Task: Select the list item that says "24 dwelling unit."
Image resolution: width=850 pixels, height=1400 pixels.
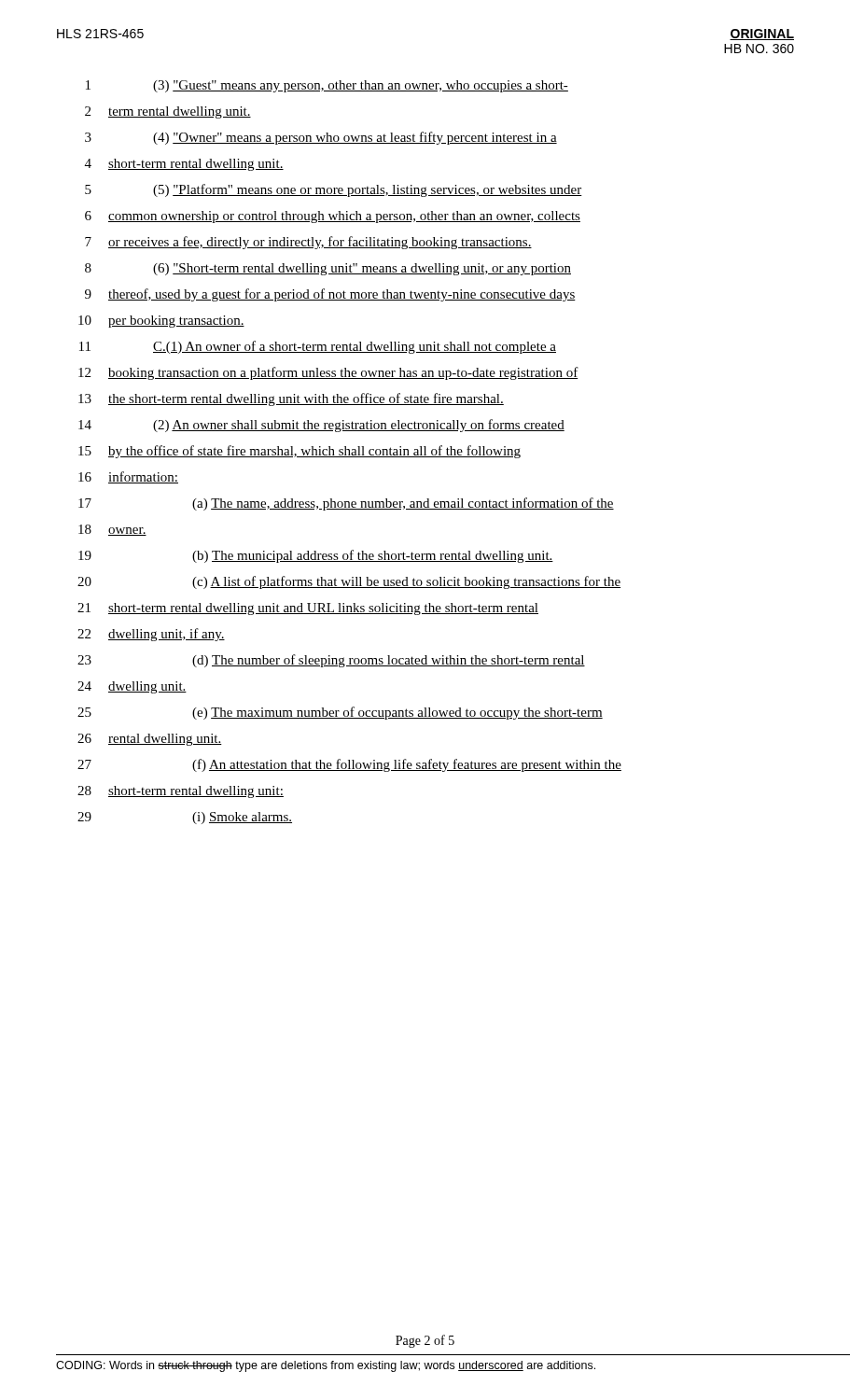Action: 132,687
